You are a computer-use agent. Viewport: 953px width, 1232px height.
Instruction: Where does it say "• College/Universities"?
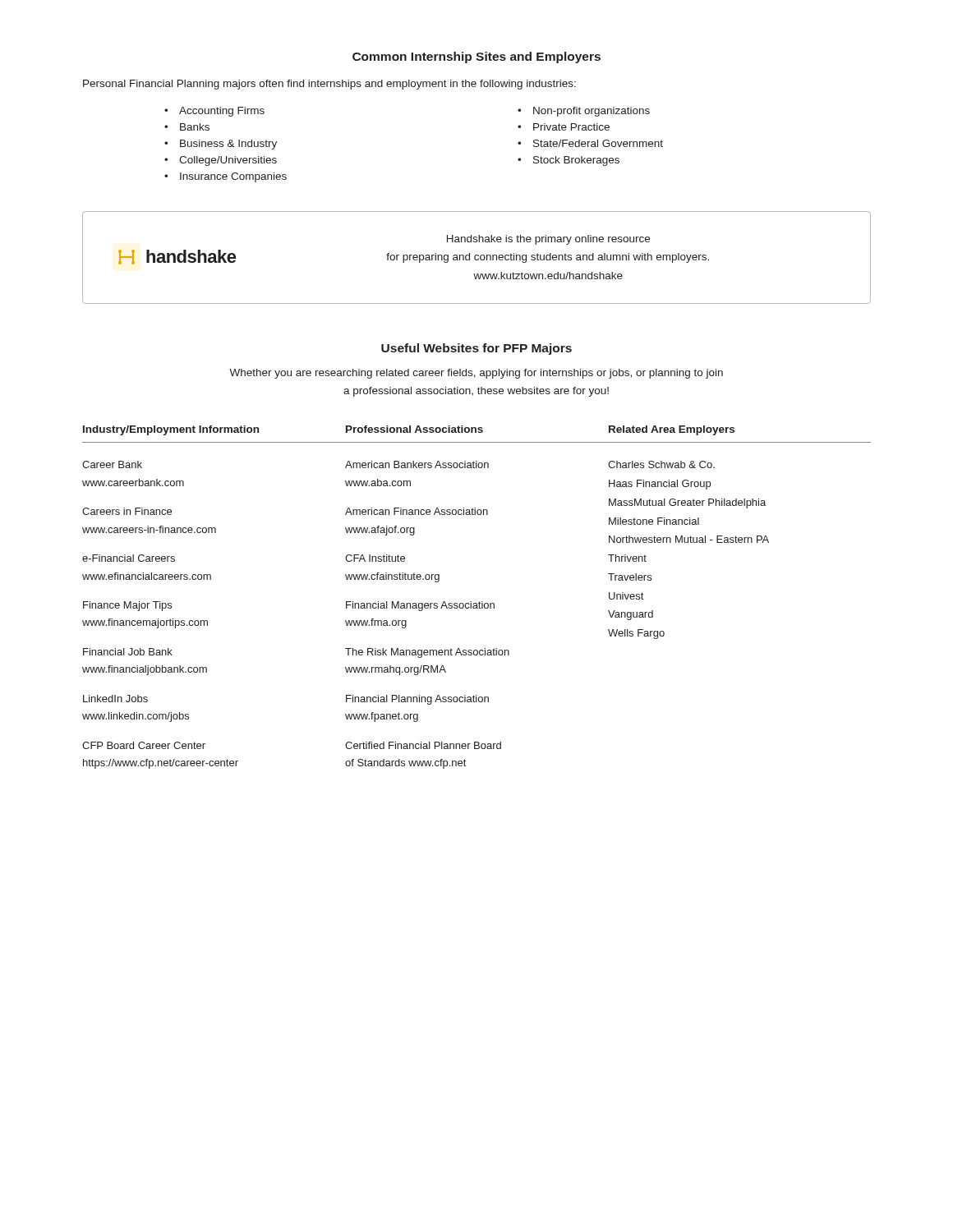point(221,160)
